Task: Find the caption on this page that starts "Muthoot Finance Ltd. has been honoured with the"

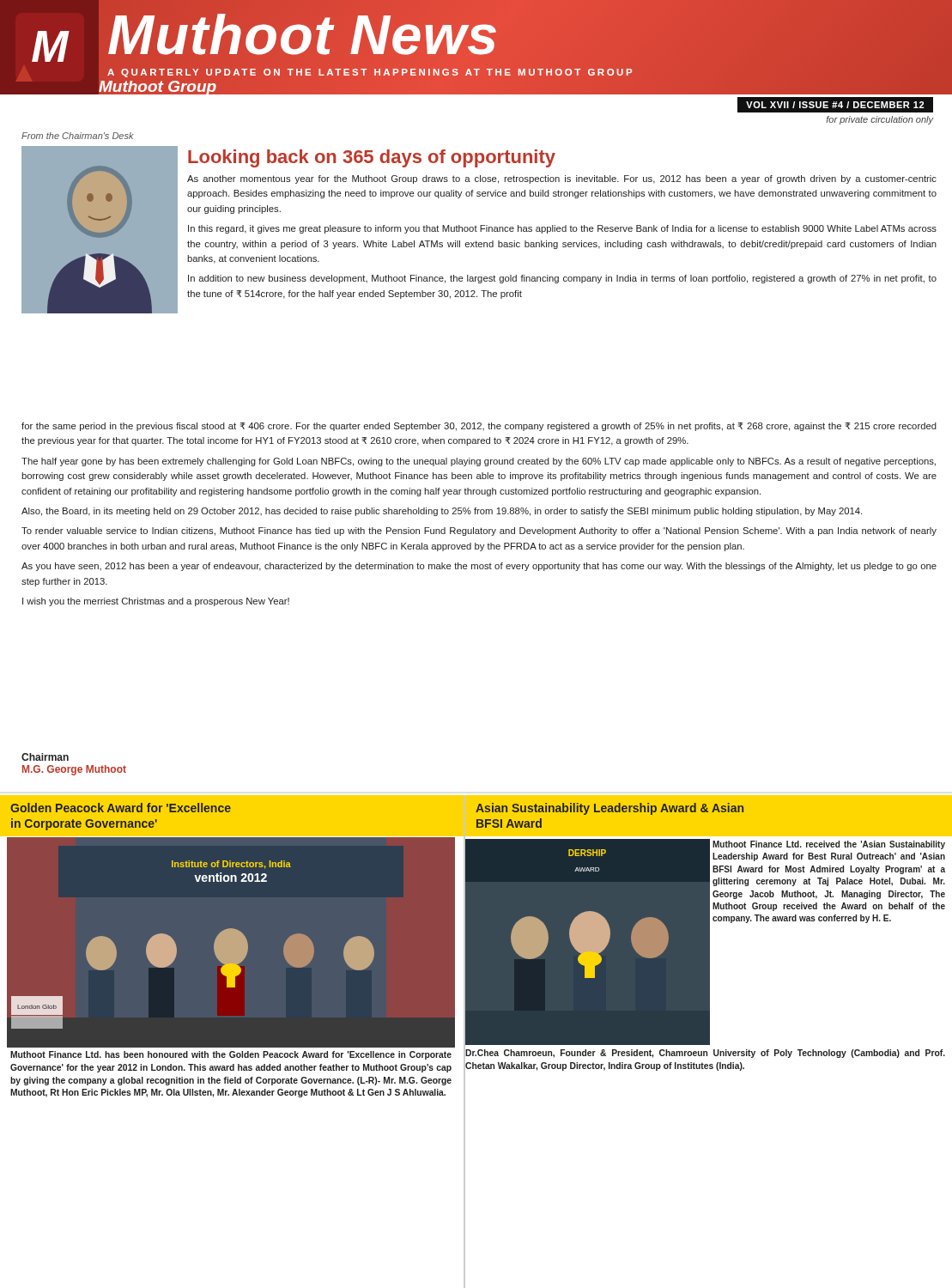Action: (x=231, y=1074)
